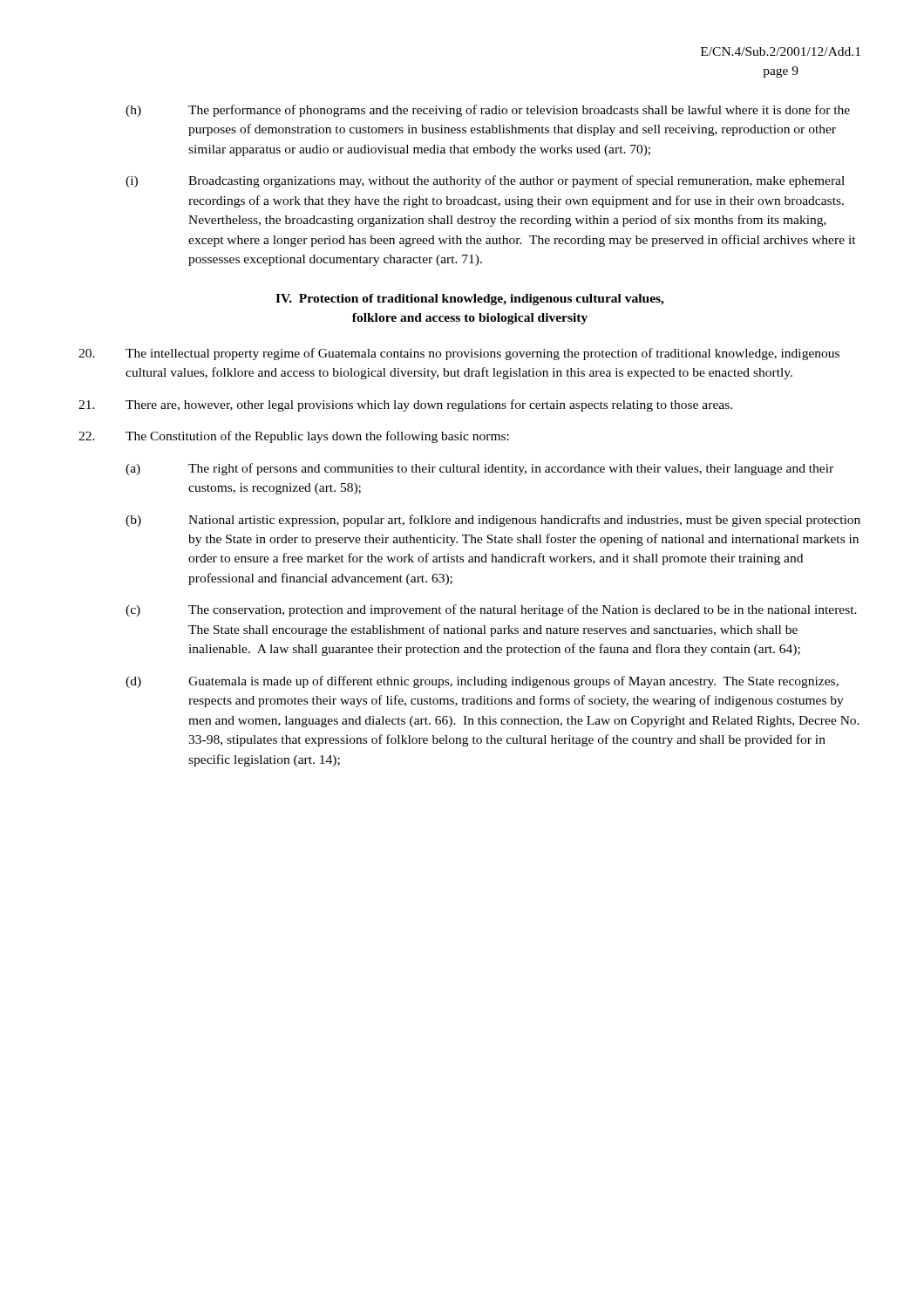924x1308 pixels.
Task: Locate the block of text that opens with "There are, however,"
Action: pos(470,404)
